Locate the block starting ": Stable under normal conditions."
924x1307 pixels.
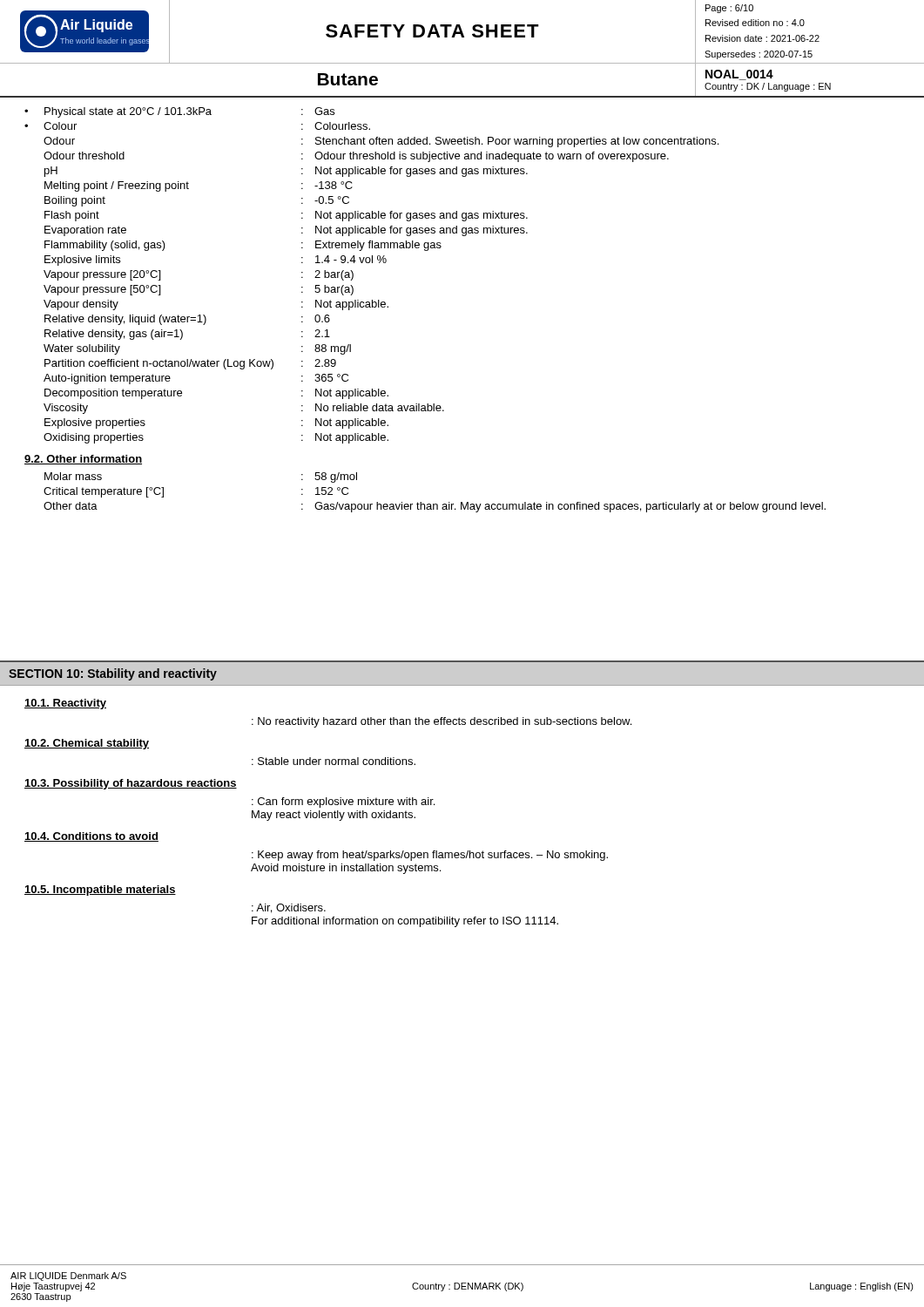[x=334, y=761]
